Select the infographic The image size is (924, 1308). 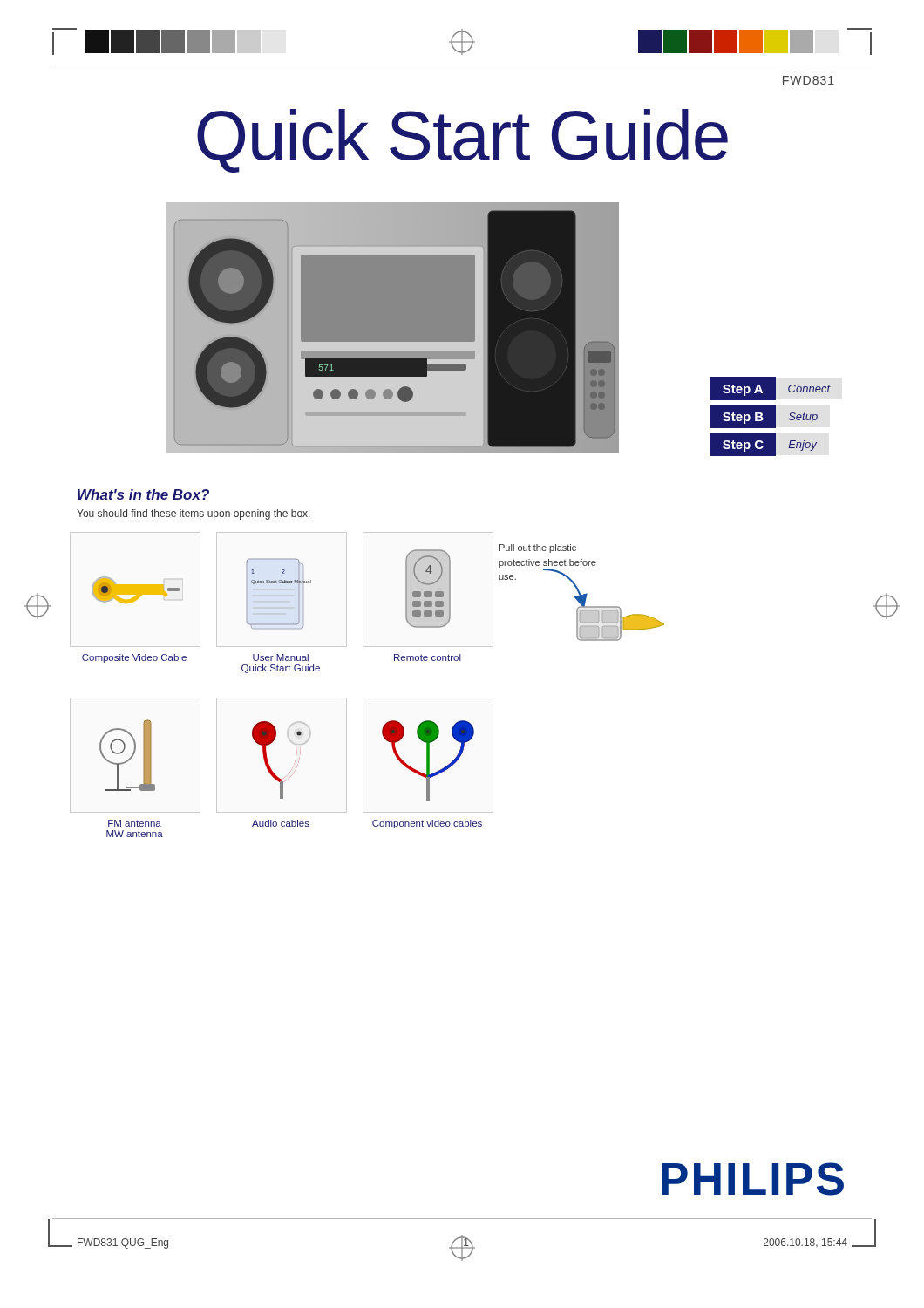click(776, 416)
